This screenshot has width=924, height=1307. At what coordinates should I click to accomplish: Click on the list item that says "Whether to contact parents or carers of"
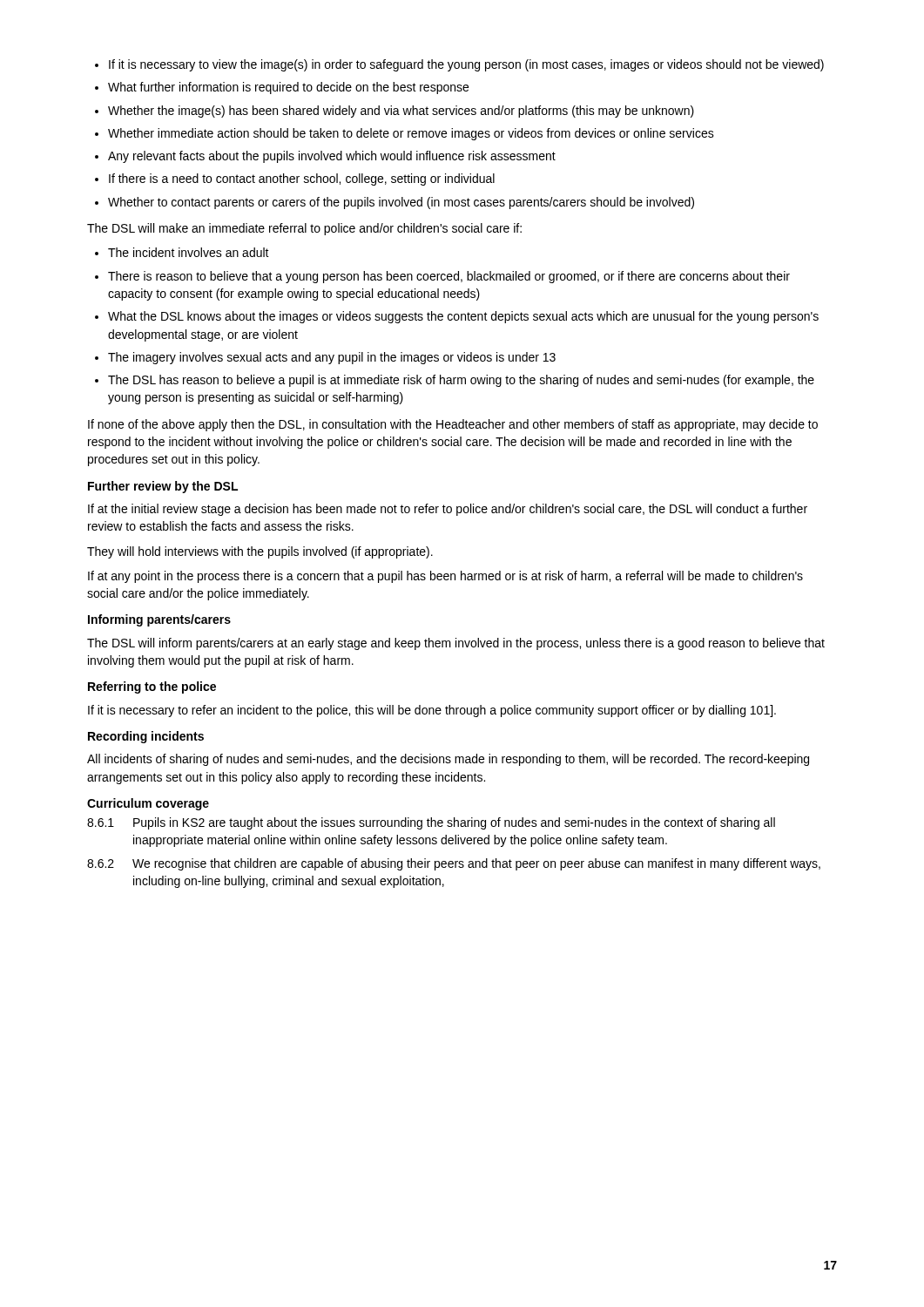point(472,202)
